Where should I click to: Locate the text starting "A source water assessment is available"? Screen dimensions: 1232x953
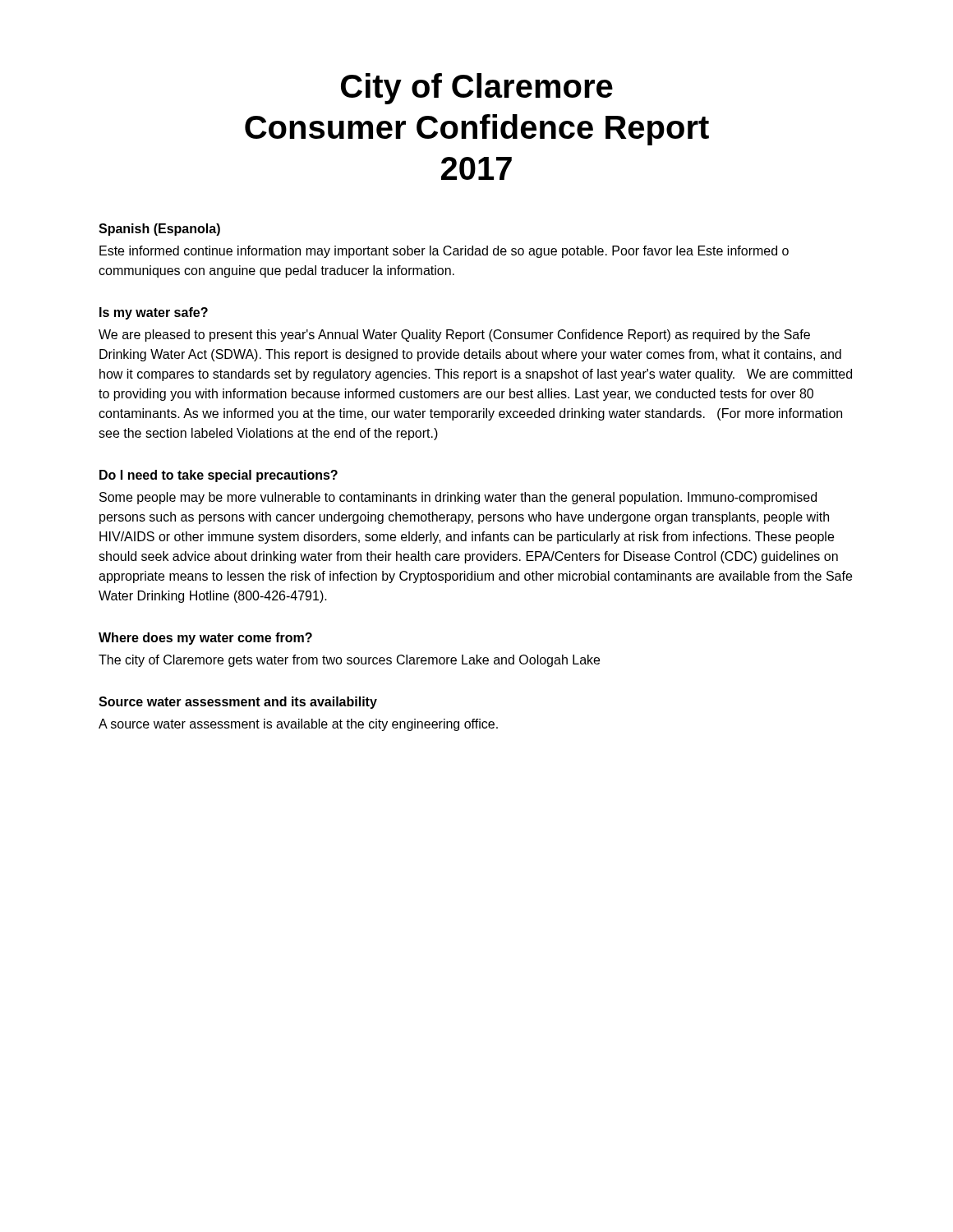(x=299, y=724)
